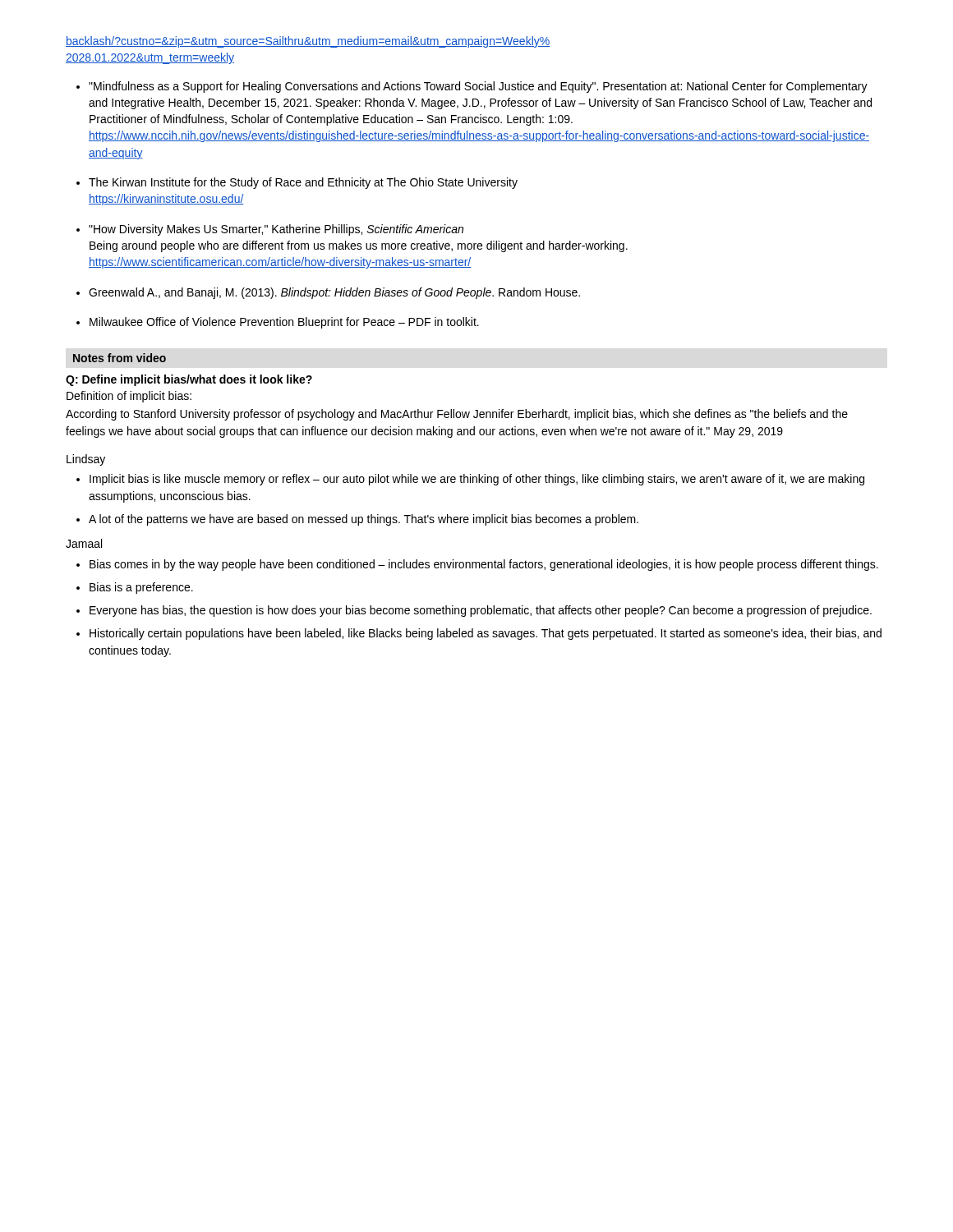Find the block on this page that starts "Historically certain populations"
This screenshot has height=1232, width=953.
point(486,642)
